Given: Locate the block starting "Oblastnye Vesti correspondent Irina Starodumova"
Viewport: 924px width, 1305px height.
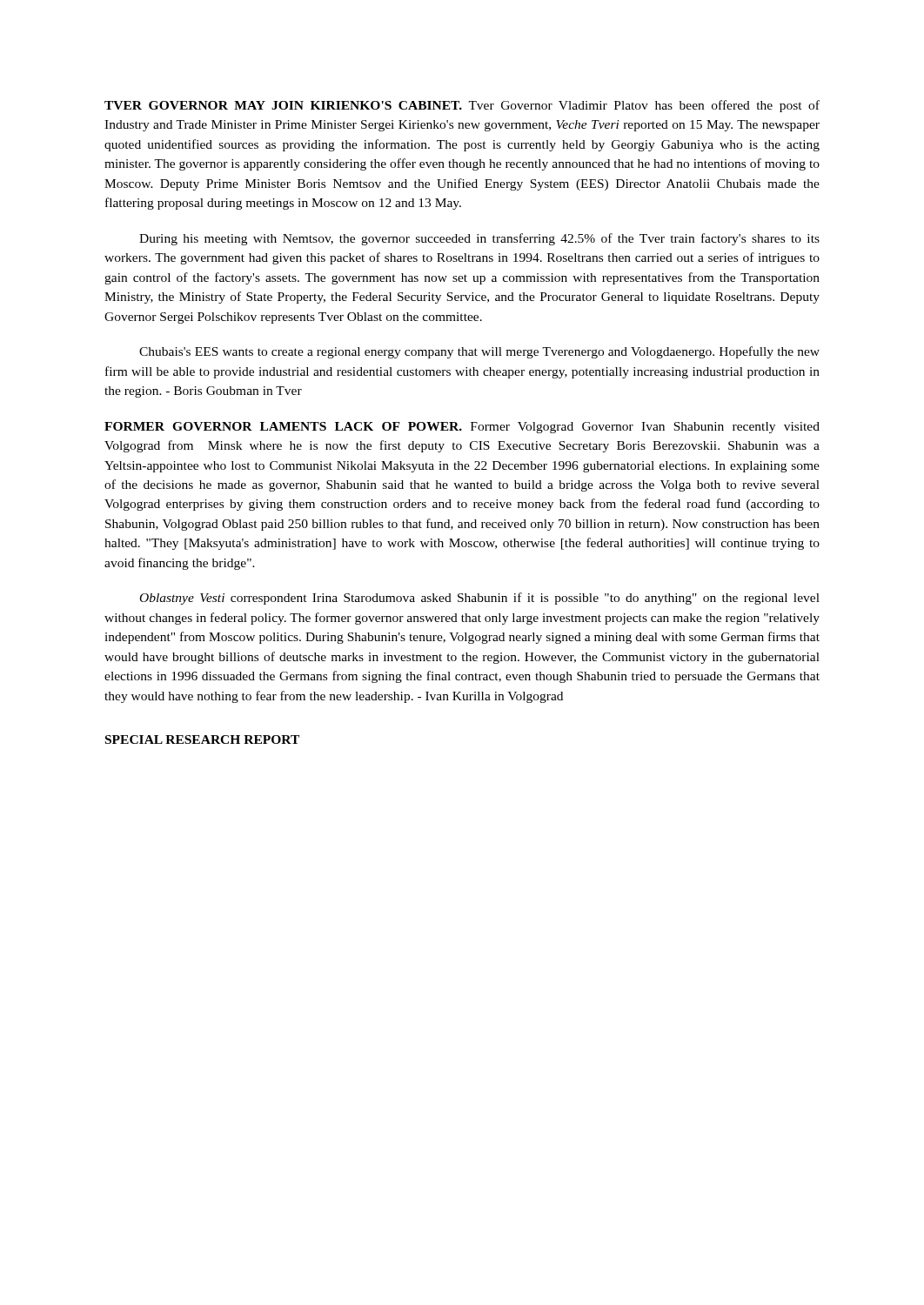Looking at the screenshot, I should (x=462, y=647).
